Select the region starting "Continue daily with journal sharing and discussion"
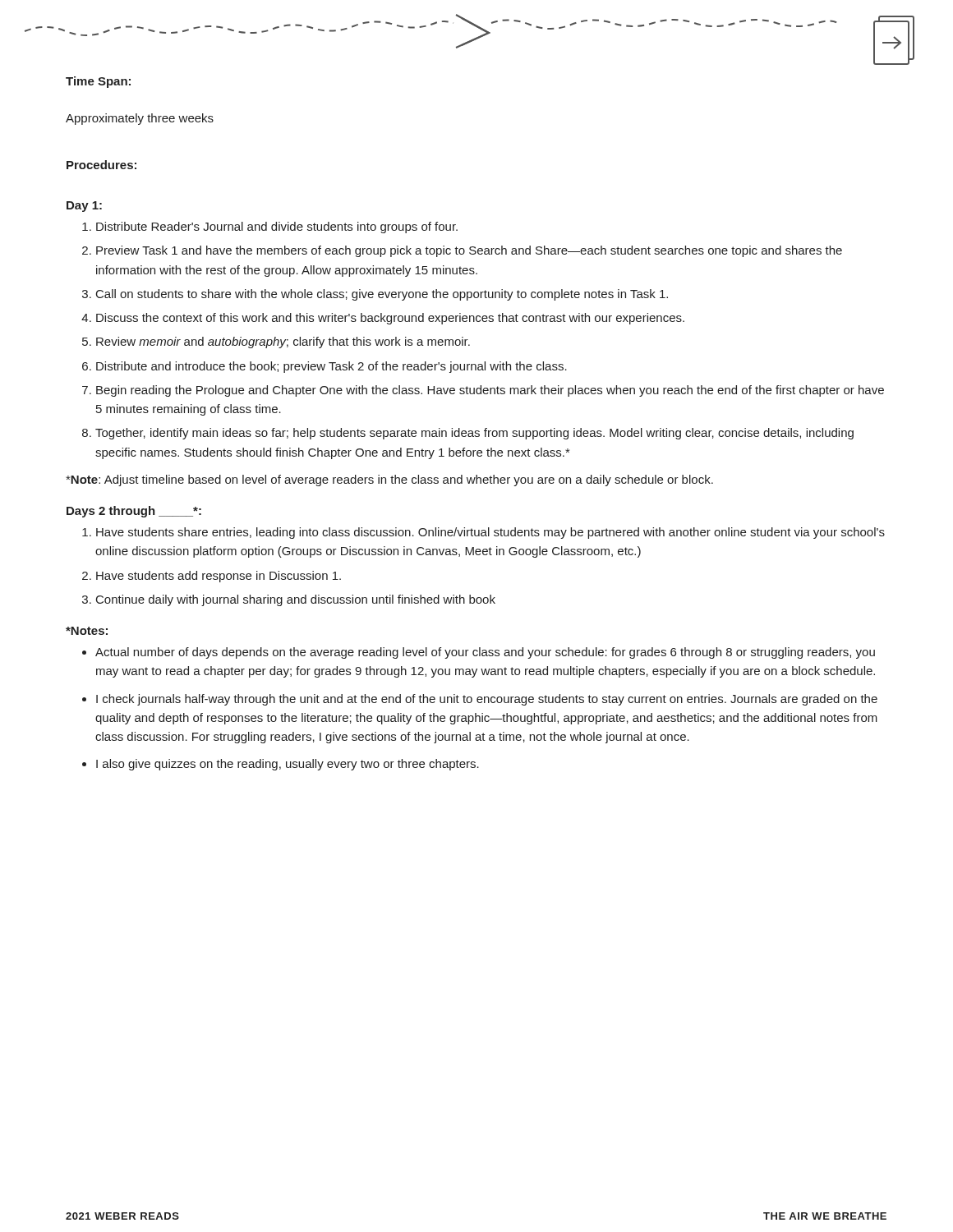Viewport: 953px width, 1232px height. pyautogui.click(x=295, y=599)
